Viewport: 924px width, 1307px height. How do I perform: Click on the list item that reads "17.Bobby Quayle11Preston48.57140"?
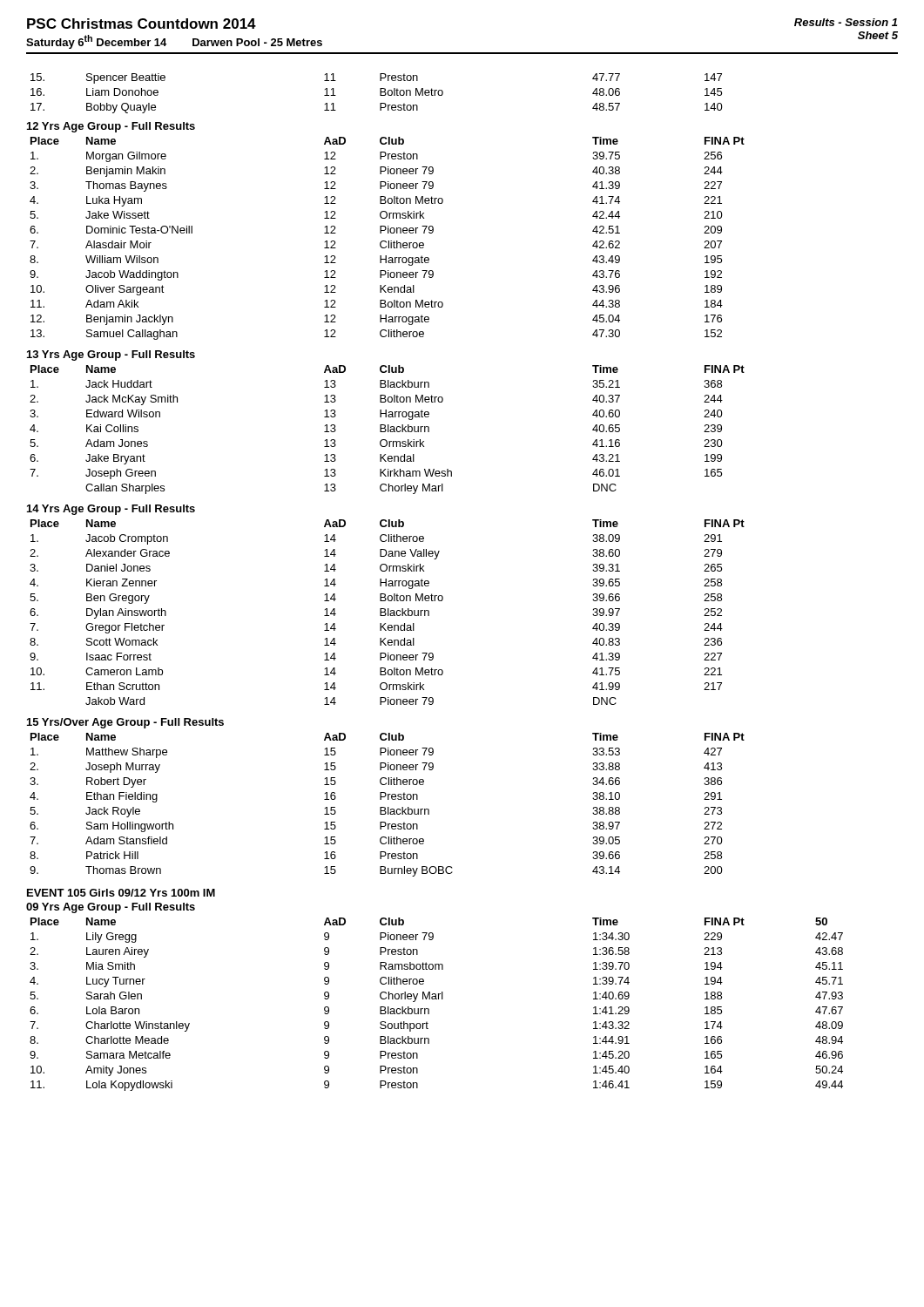point(377,108)
